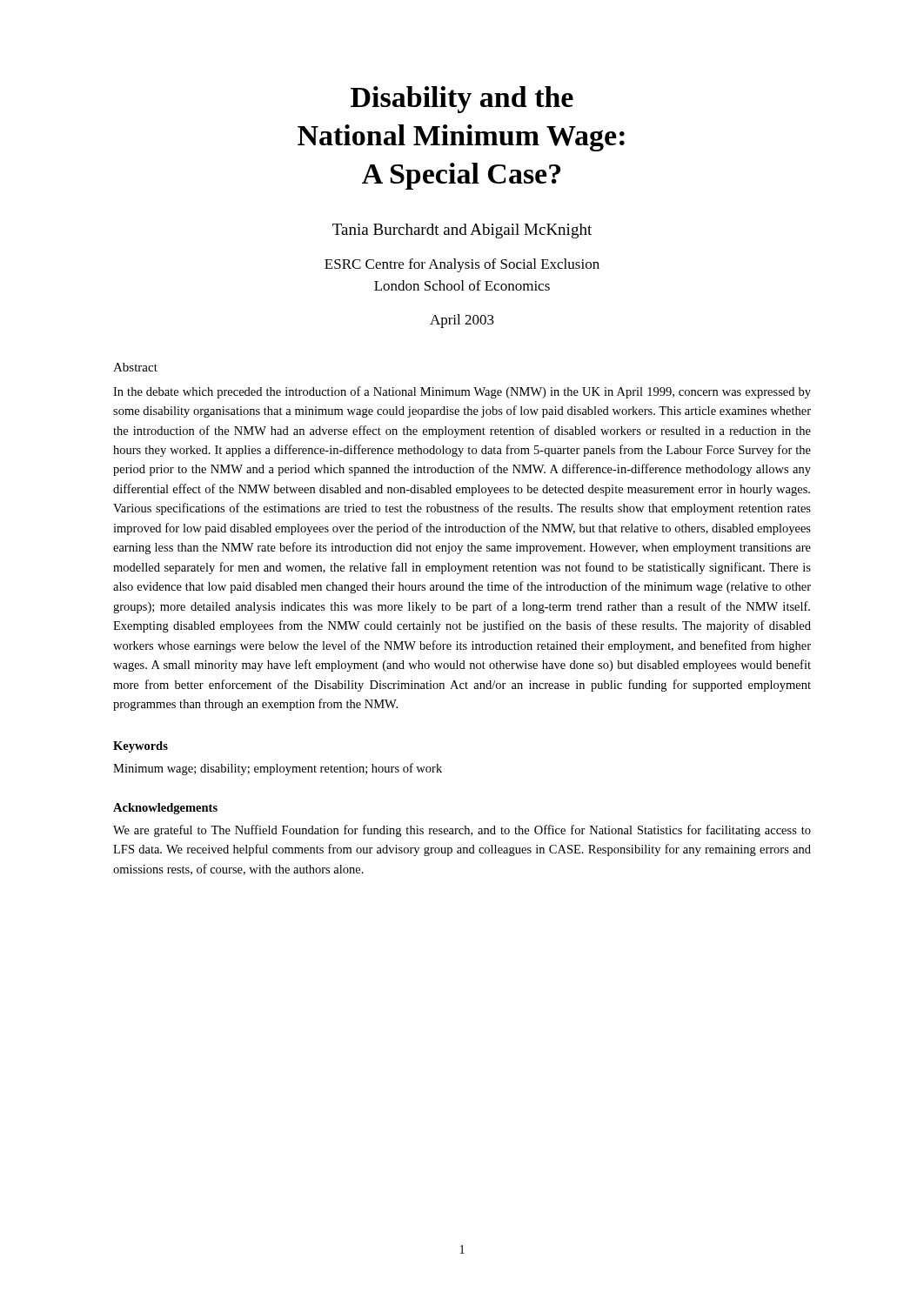
Task: Locate the text with the text "April 2003"
Action: pyautogui.click(x=462, y=319)
